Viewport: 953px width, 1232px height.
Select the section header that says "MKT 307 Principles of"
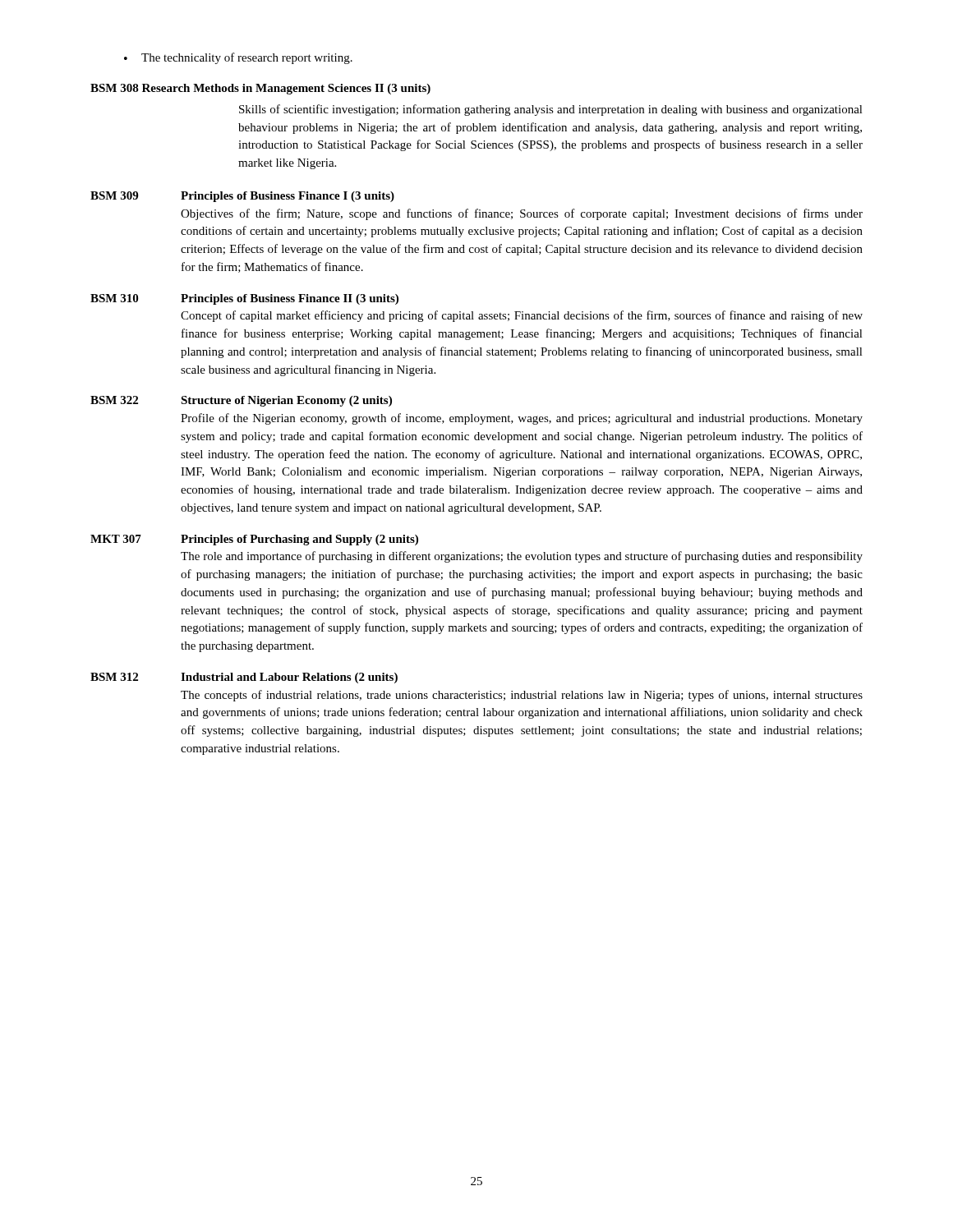click(254, 540)
